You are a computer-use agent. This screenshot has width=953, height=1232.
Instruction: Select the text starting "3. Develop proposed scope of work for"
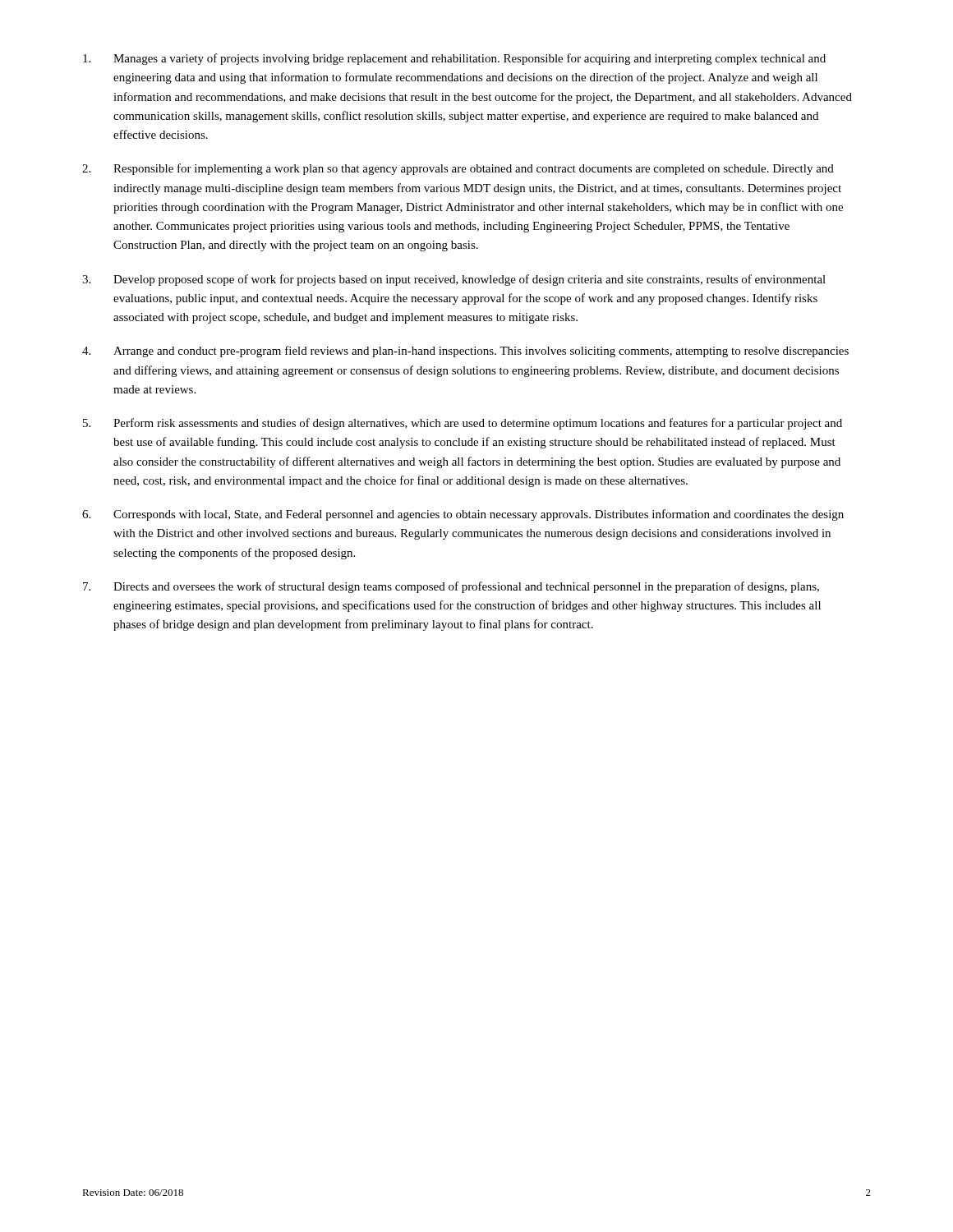point(468,298)
